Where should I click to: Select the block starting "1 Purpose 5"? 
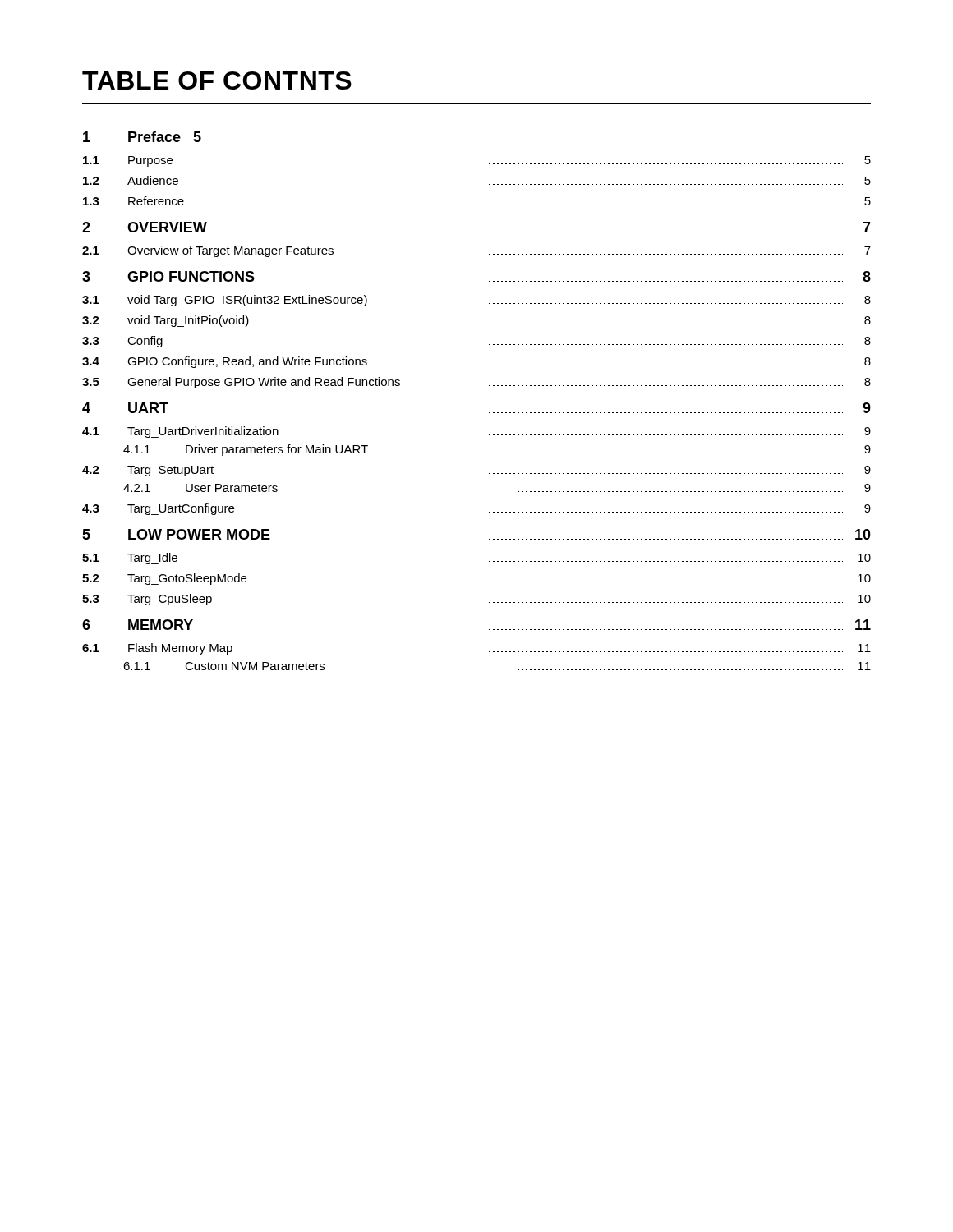[148, 161]
